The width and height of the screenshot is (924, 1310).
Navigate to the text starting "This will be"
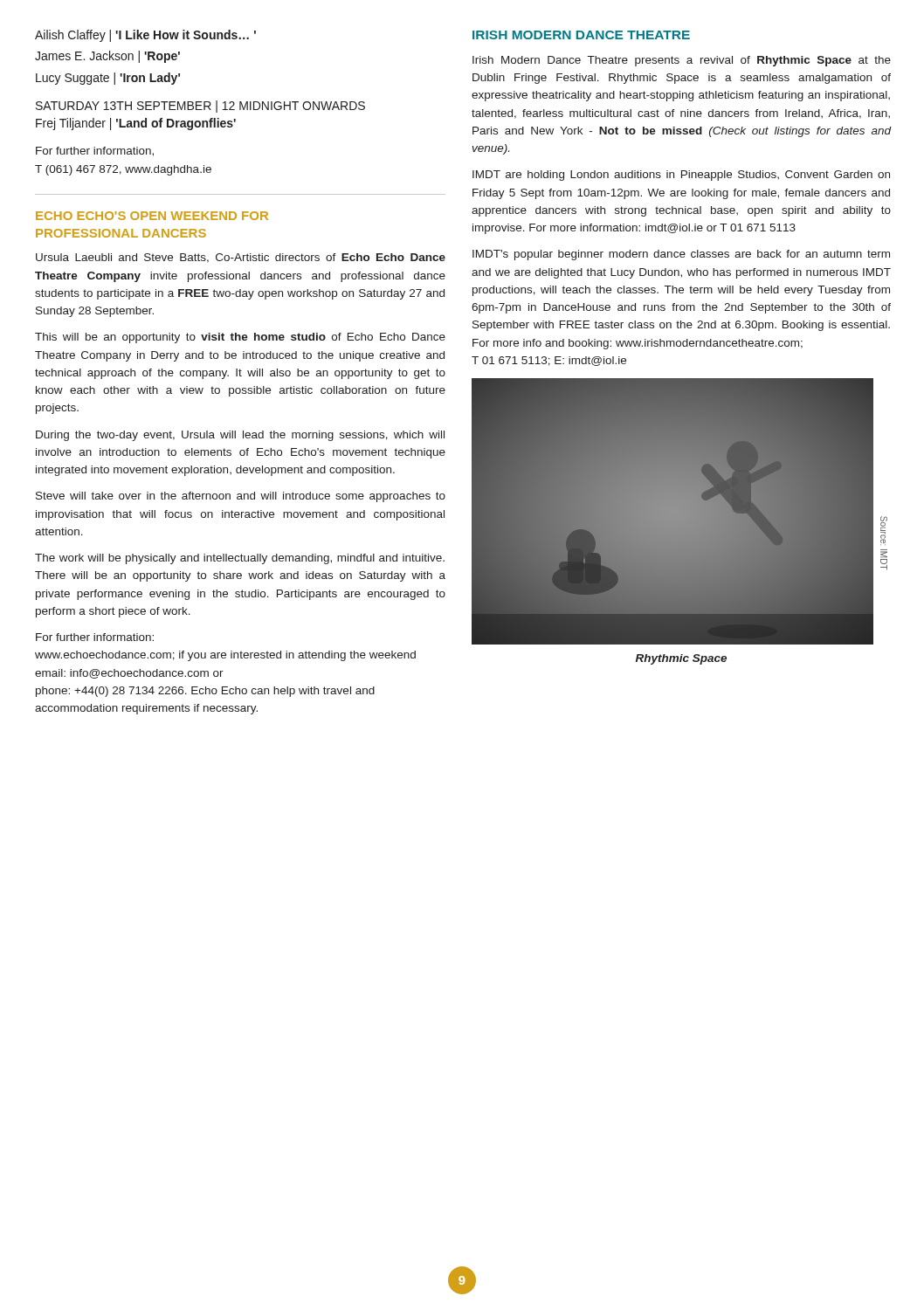240,372
